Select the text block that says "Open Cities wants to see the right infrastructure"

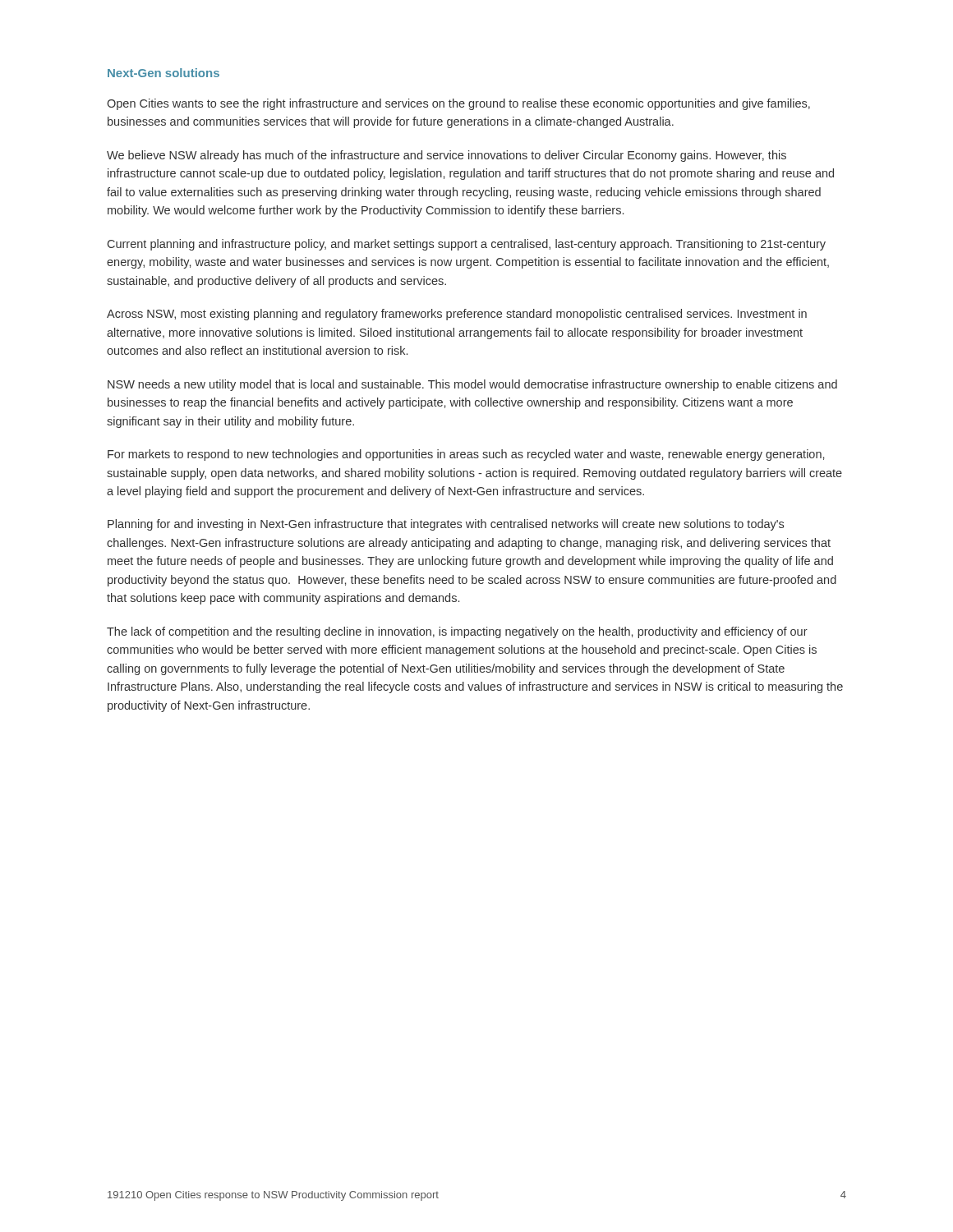459,113
